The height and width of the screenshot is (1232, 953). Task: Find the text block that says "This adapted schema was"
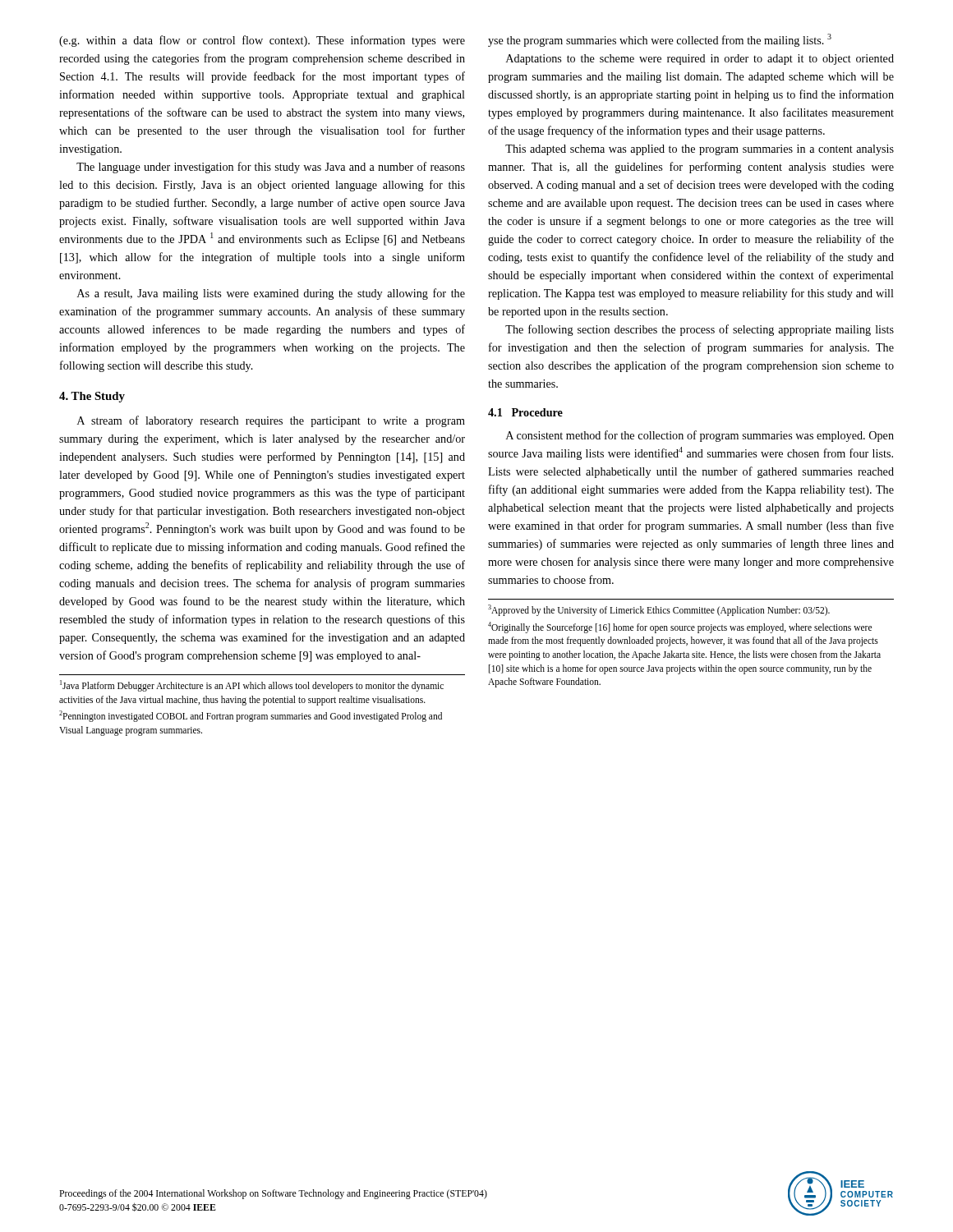(691, 230)
